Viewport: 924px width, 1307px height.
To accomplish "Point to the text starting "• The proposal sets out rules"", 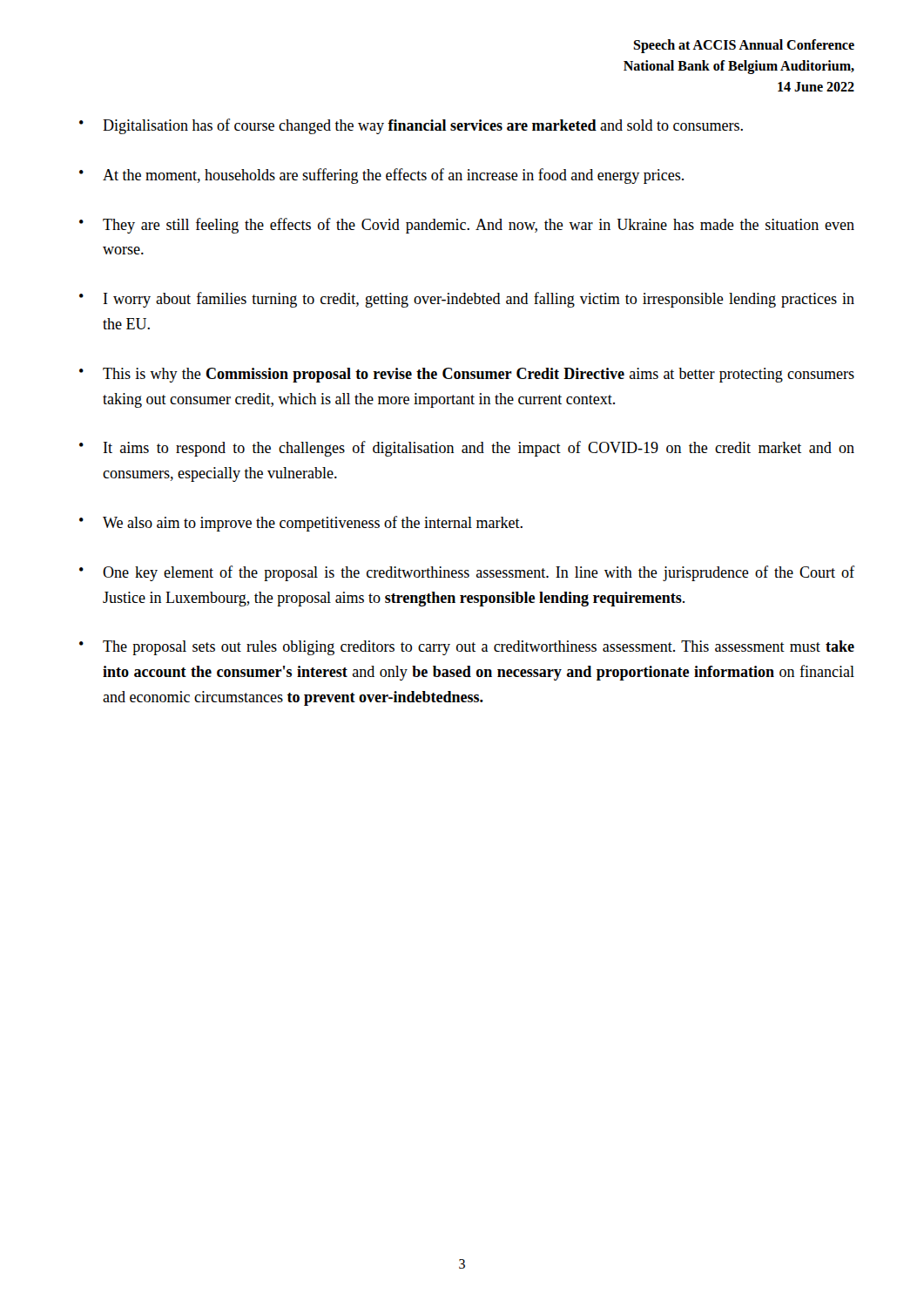I will coord(466,672).
